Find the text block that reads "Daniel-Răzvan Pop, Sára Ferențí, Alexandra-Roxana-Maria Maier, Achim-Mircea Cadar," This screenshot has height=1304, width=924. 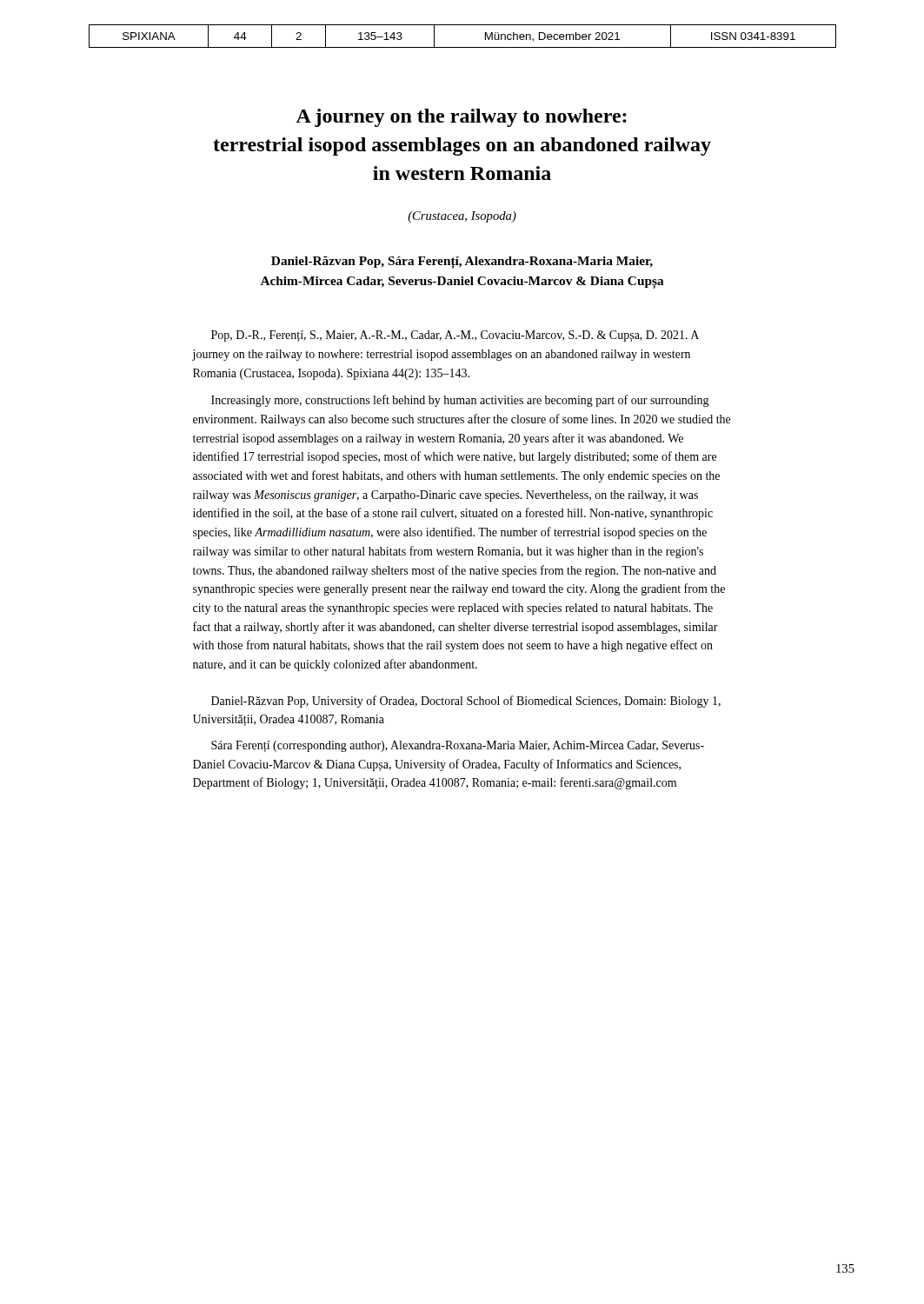(x=462, y=271)
